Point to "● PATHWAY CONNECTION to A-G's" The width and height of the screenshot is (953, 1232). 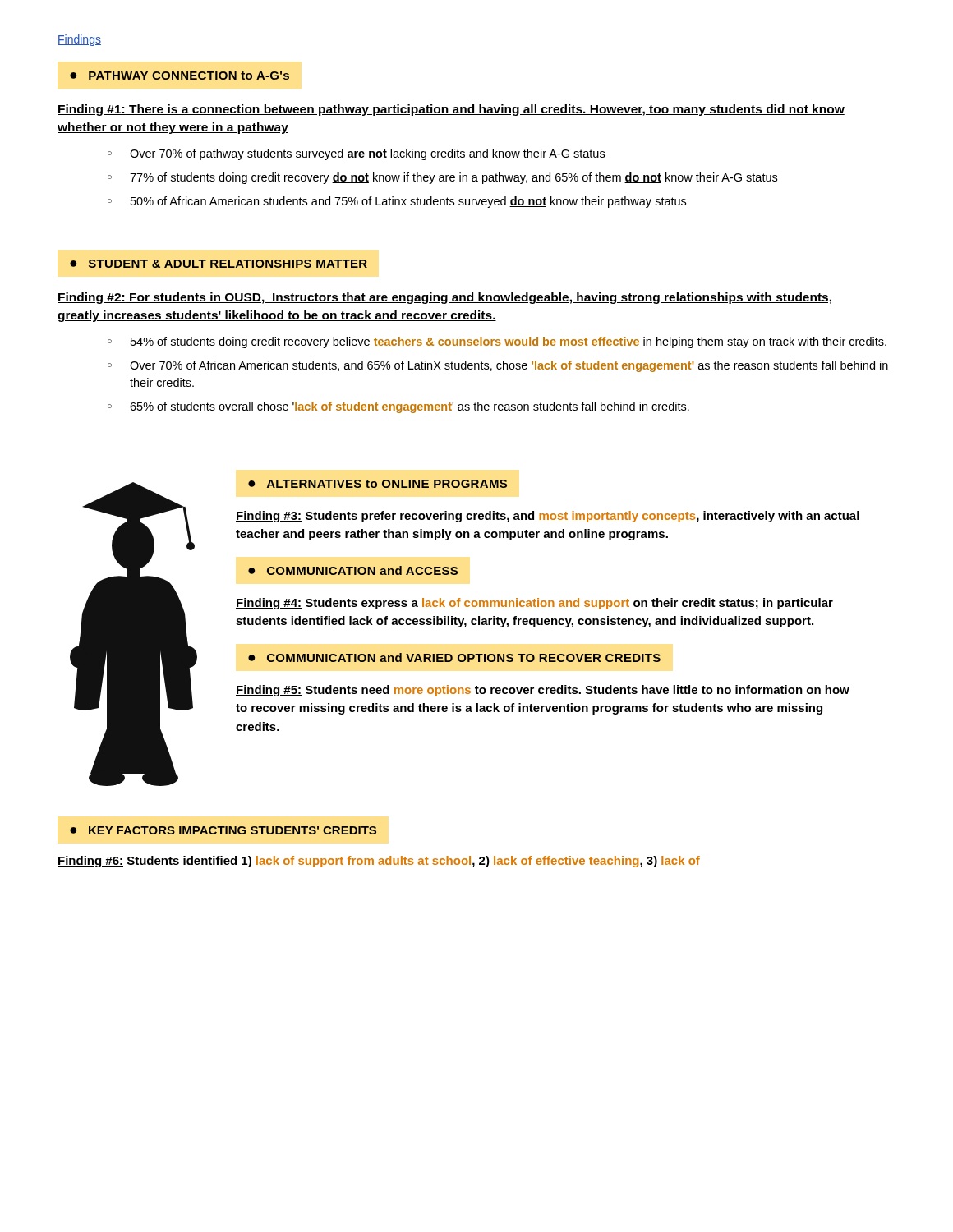point(179,75)
